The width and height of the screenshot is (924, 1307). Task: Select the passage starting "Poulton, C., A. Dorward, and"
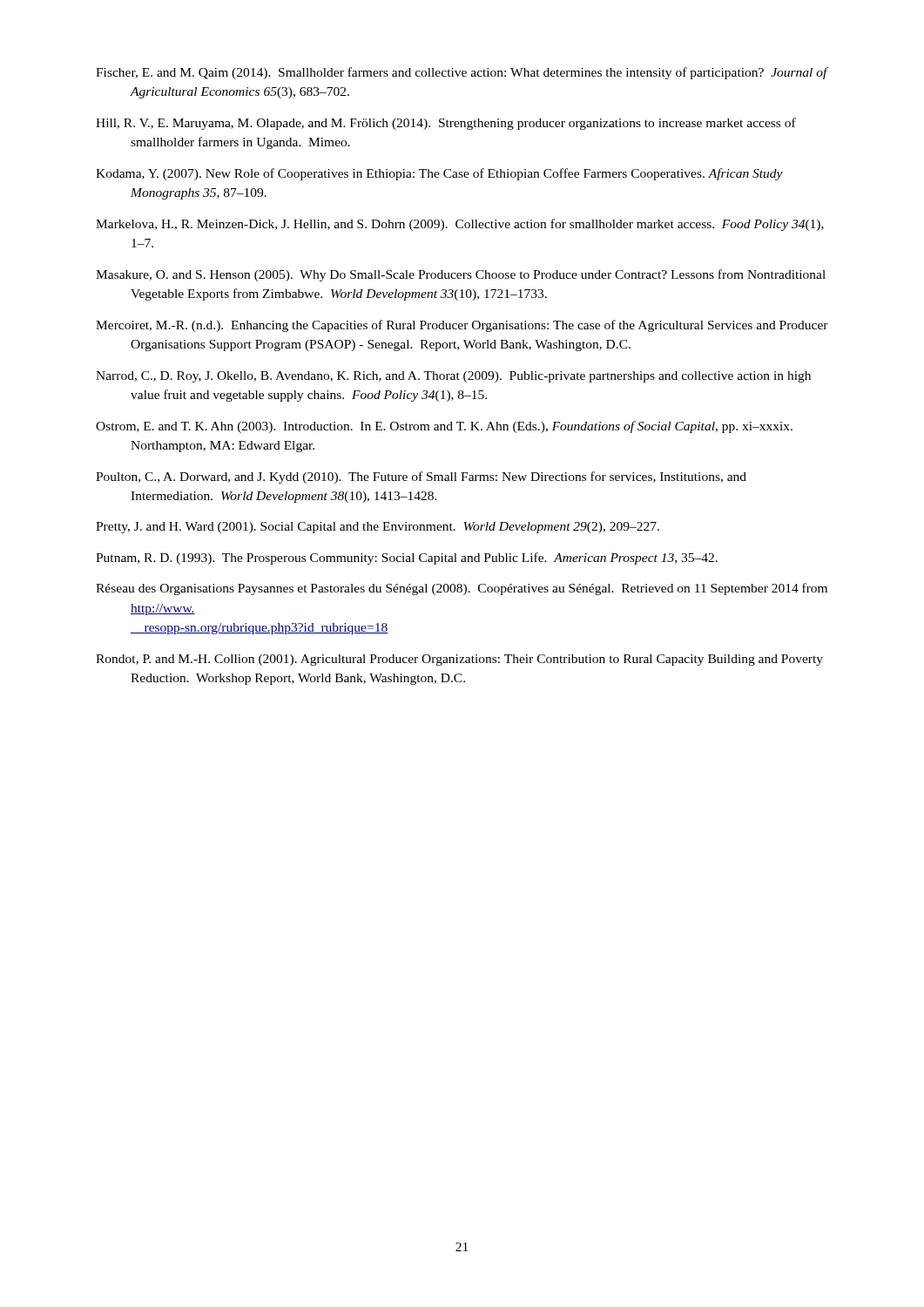(421, 485)
